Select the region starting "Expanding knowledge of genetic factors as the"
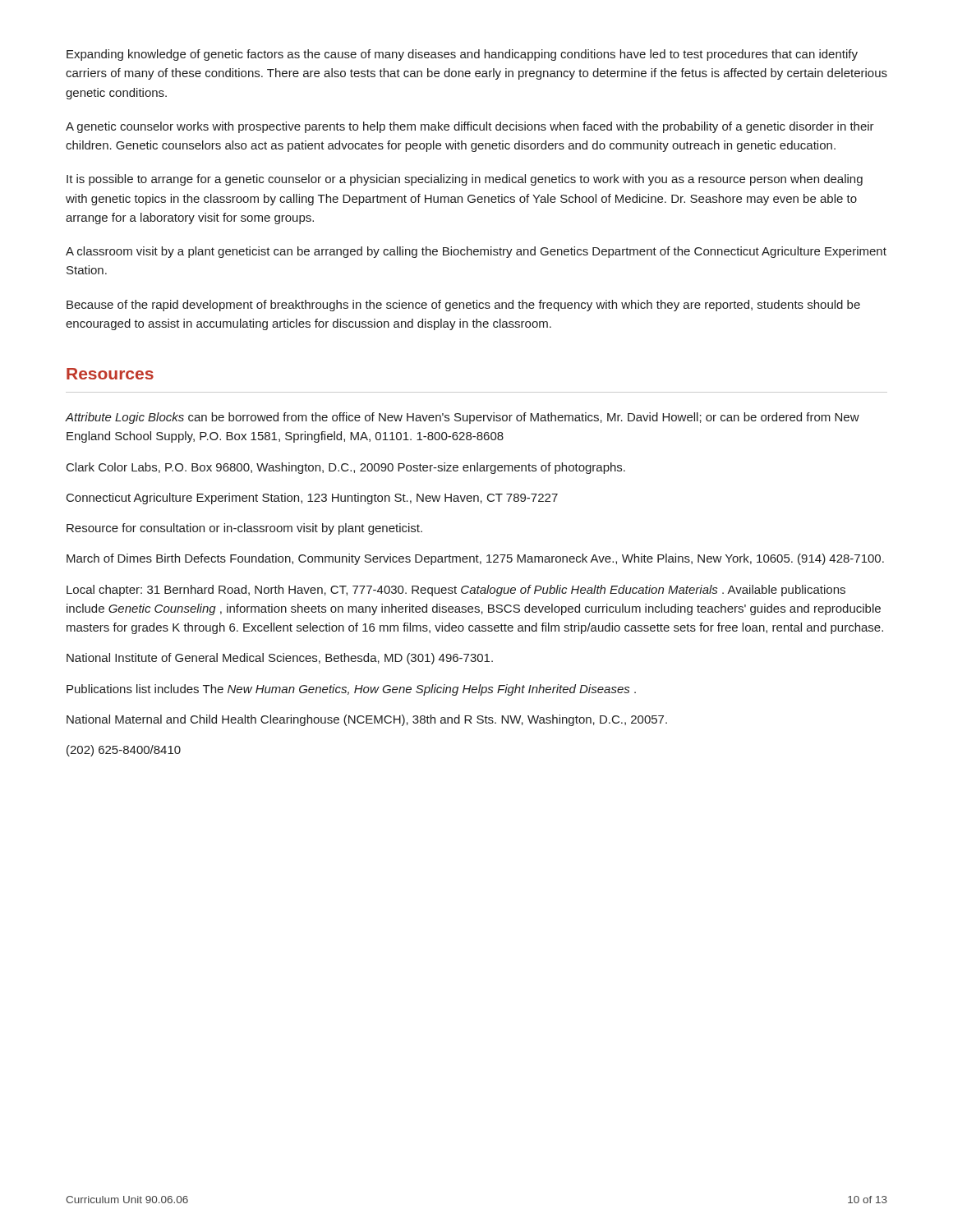The height and width of the screenshot is (1232, 953). pos(476,73)
